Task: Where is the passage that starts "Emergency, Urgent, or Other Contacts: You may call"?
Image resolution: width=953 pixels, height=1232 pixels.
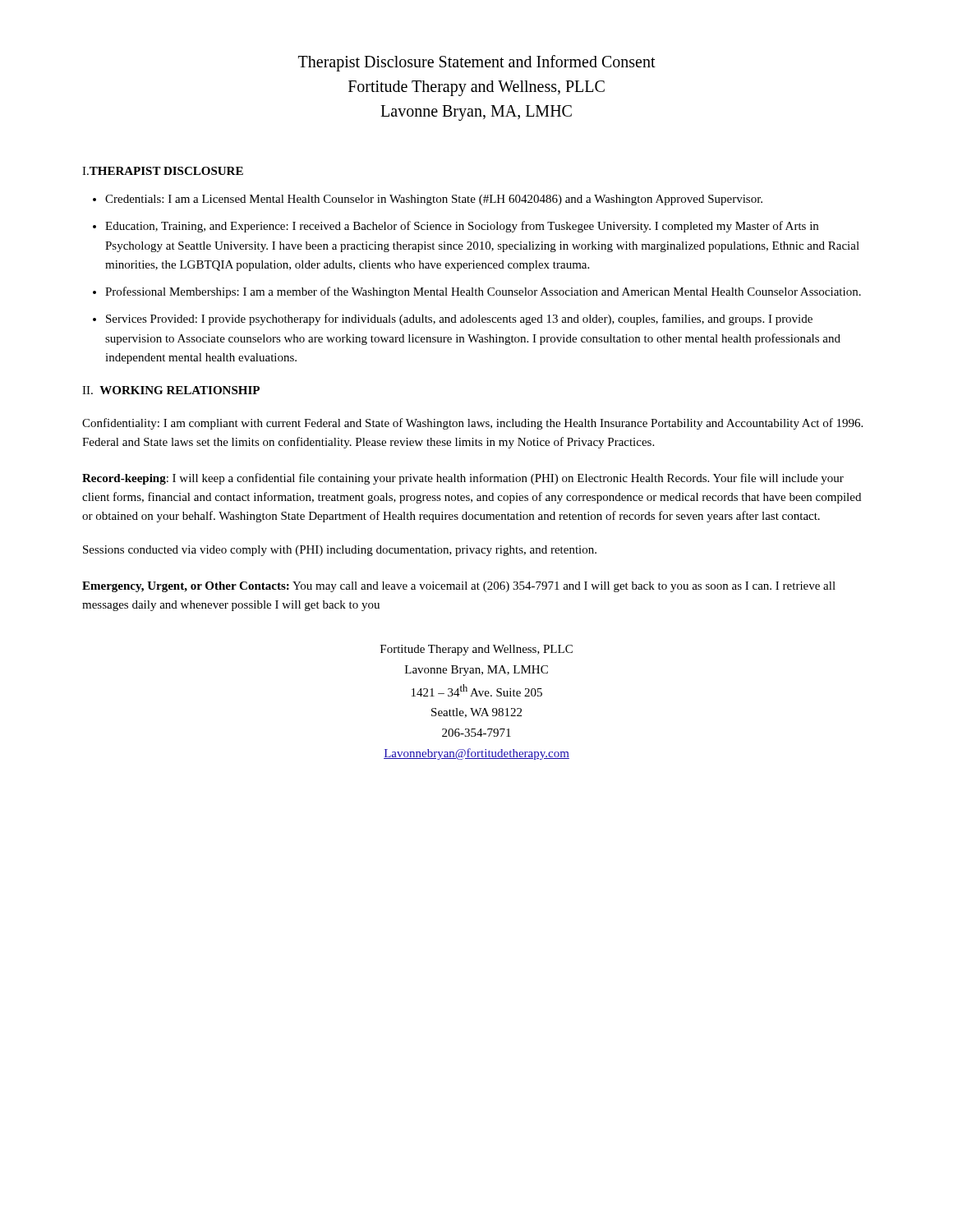Action: [x=459, y=595]
